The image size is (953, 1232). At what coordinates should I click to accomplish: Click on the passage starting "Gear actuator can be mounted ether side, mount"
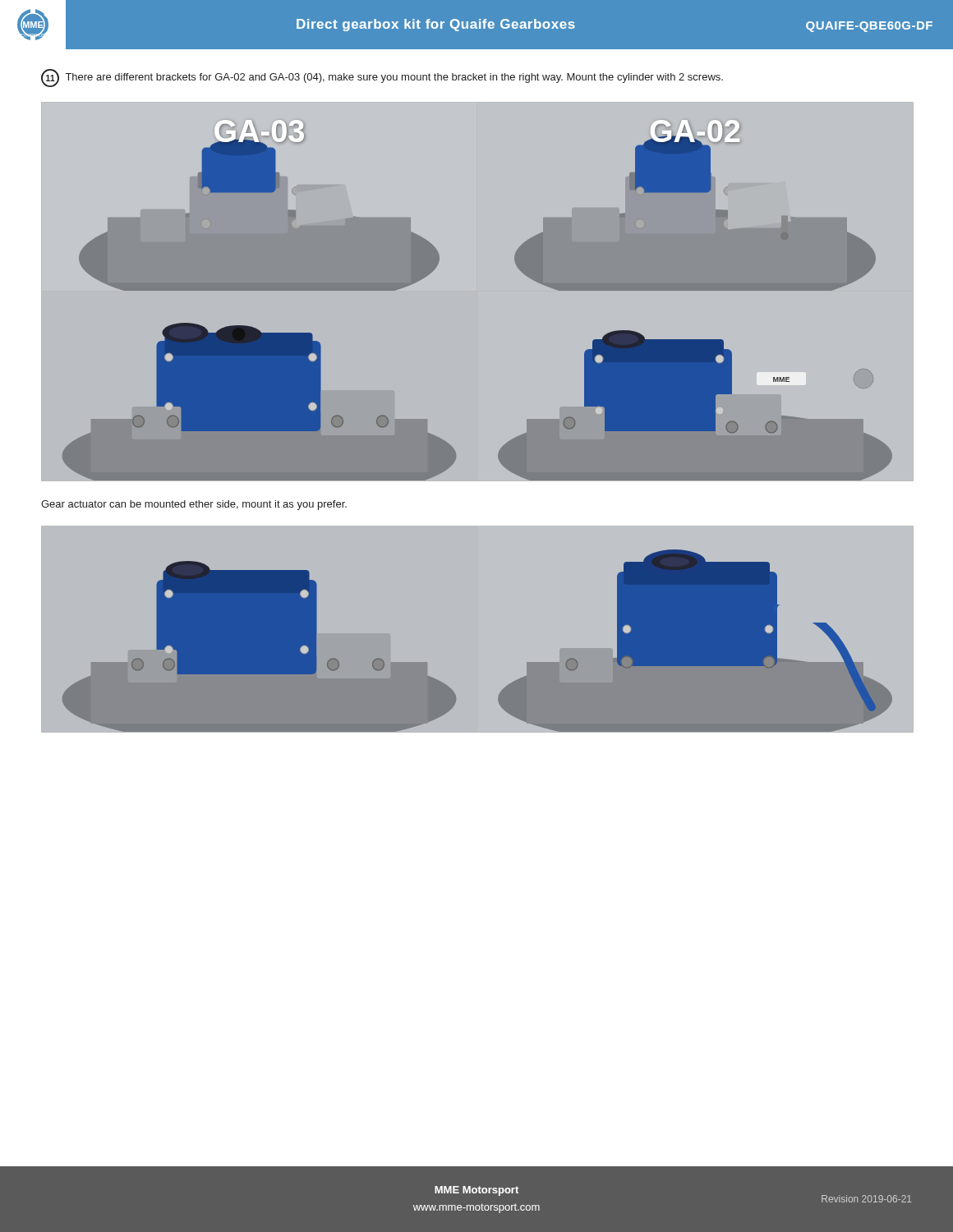point(194,504)
